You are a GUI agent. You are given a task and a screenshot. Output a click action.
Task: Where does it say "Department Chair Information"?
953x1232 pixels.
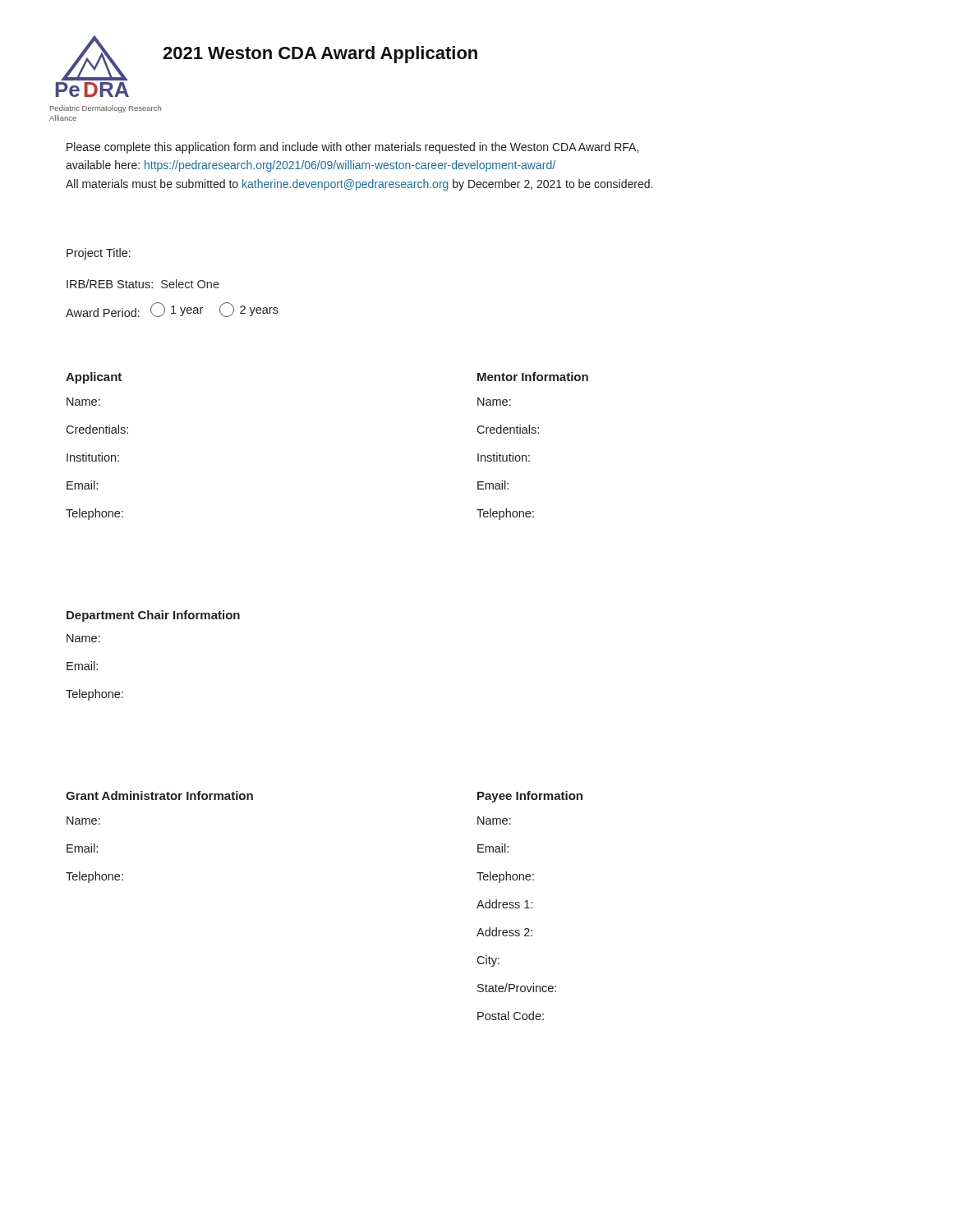pos(153,615)
